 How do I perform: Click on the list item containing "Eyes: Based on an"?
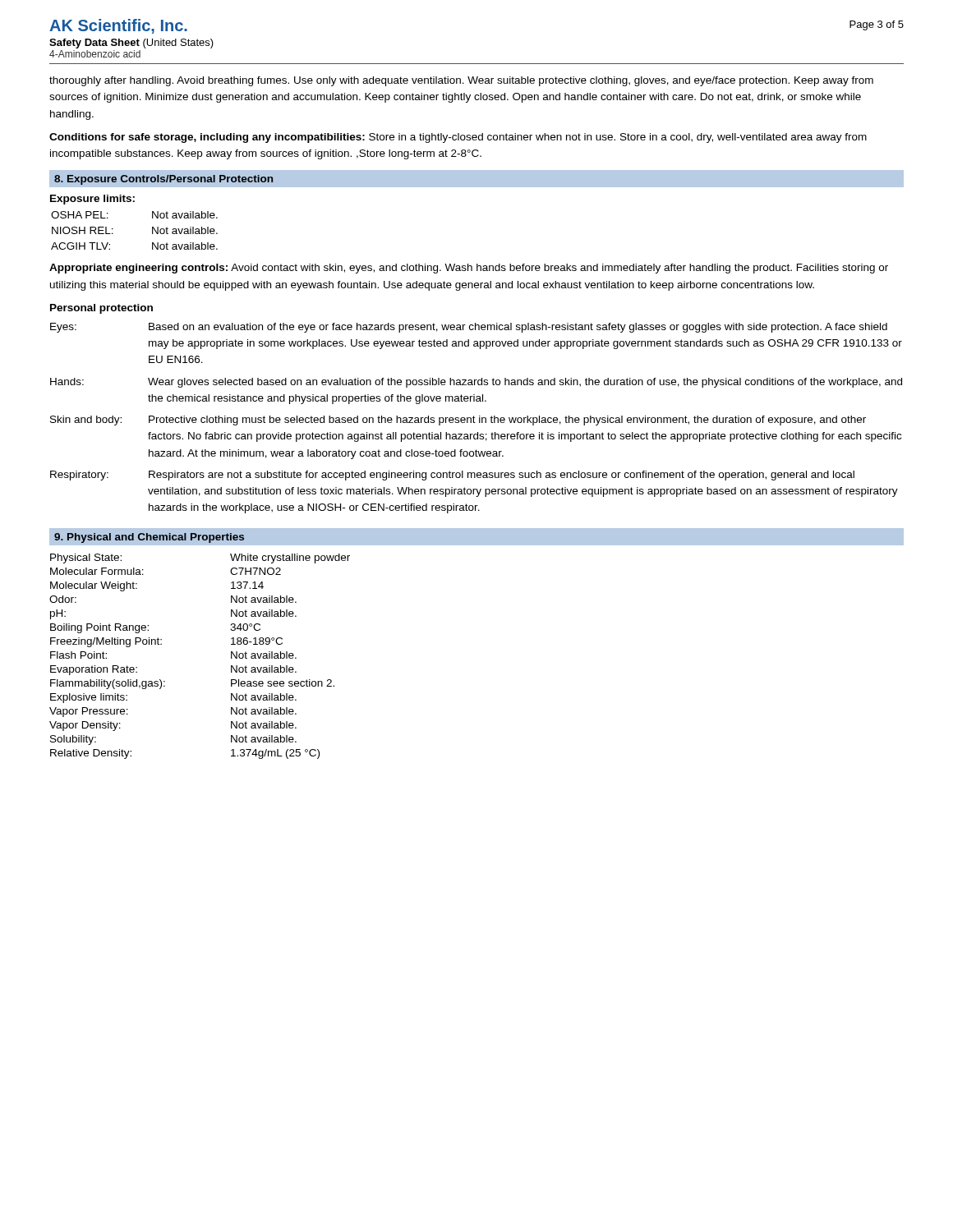click(476, 344)
